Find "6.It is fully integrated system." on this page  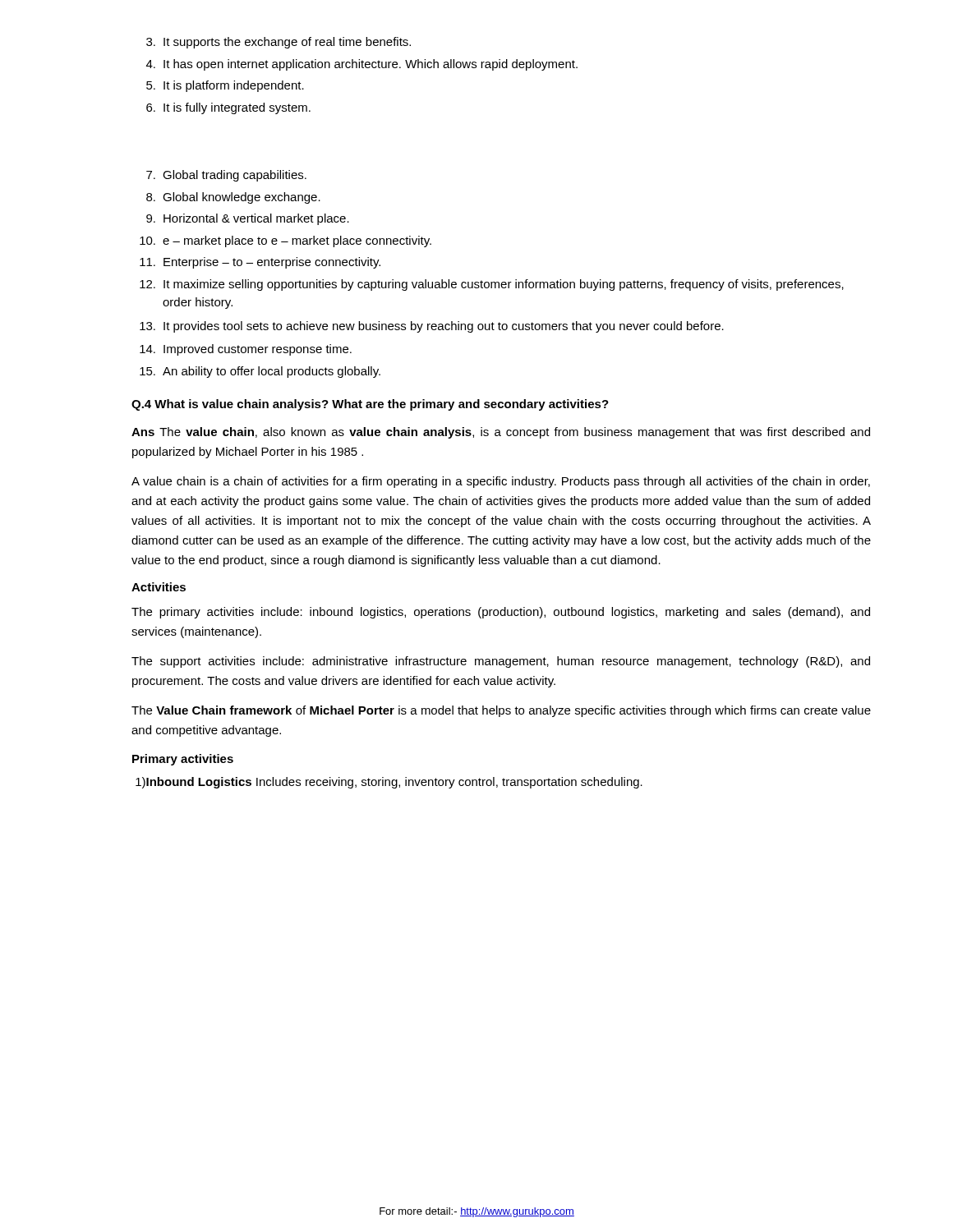228,108
